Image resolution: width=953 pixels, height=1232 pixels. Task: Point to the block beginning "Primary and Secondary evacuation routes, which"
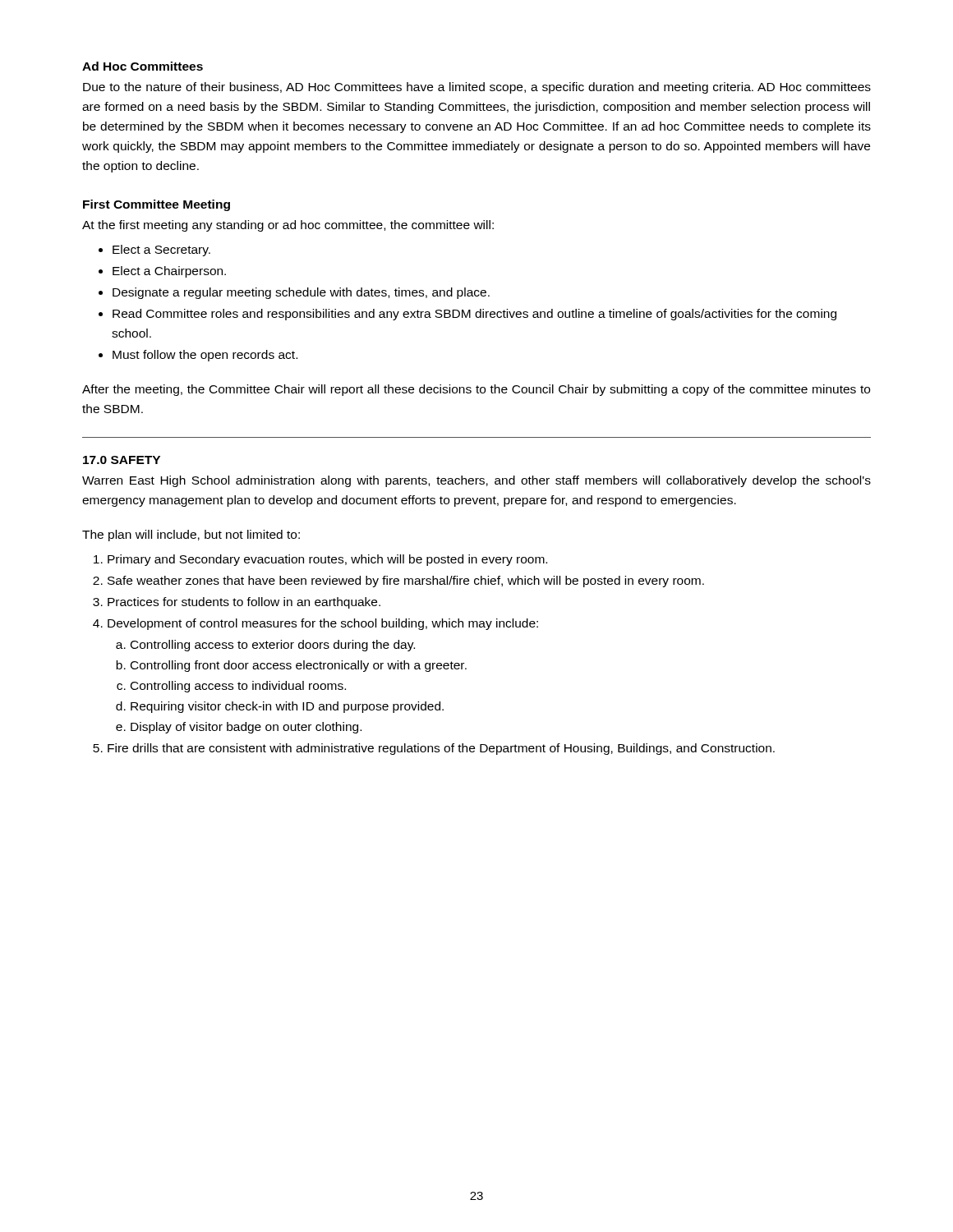tap(328, 559)
